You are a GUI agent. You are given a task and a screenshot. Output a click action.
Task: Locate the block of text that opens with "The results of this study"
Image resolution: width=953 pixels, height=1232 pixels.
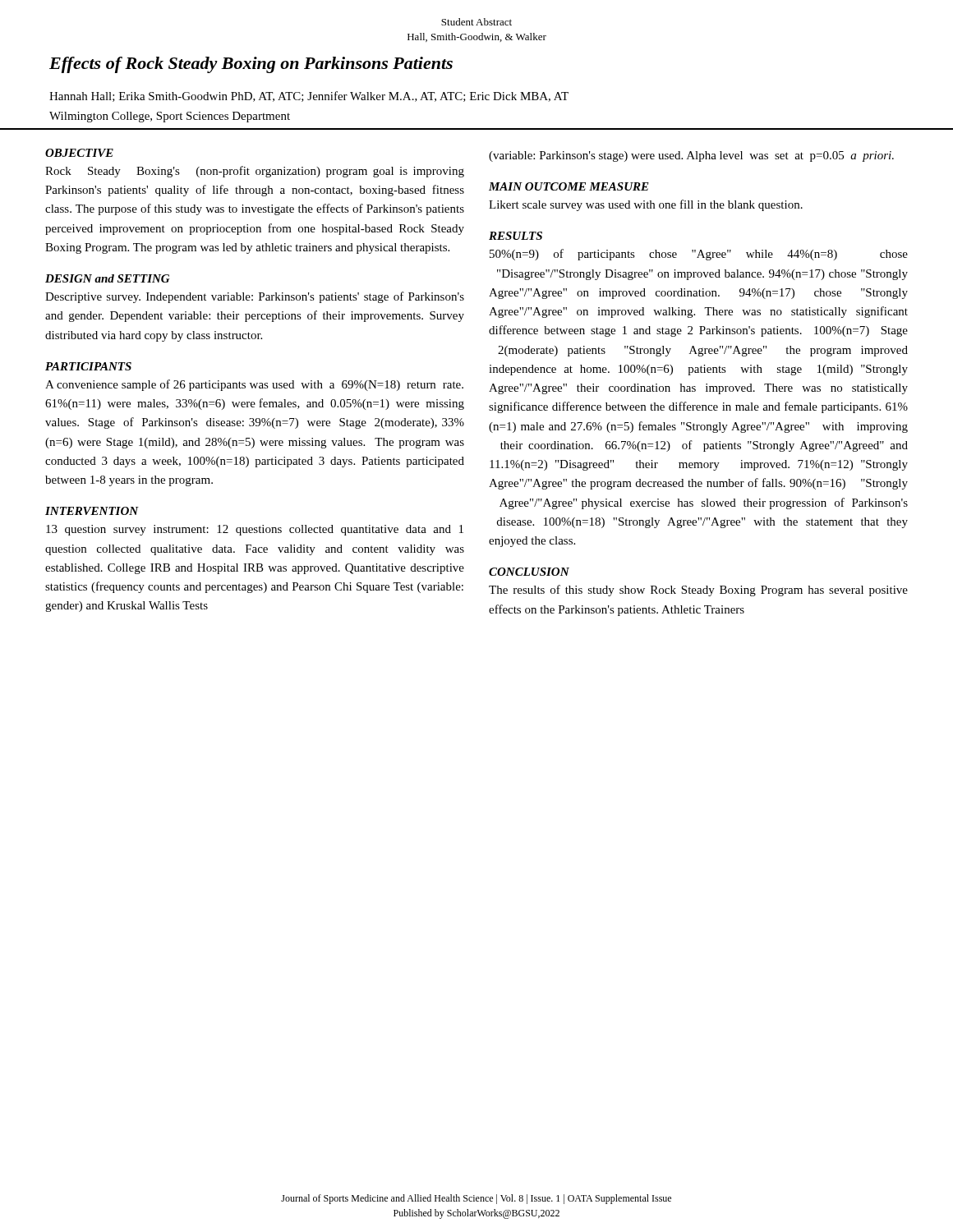[698, 600]
